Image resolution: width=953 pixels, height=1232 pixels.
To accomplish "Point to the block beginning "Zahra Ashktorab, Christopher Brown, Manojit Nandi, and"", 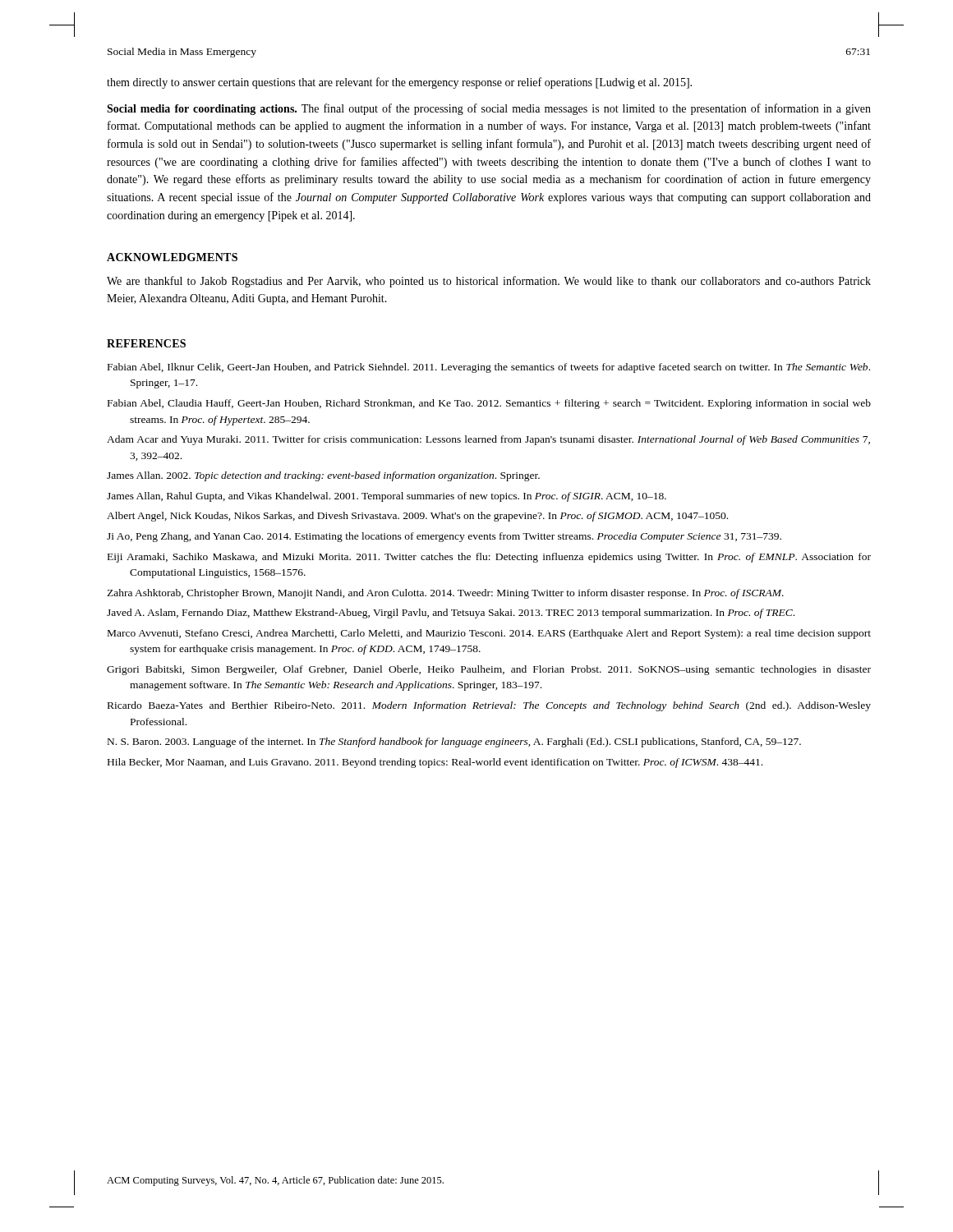I will tap(445, 592).
